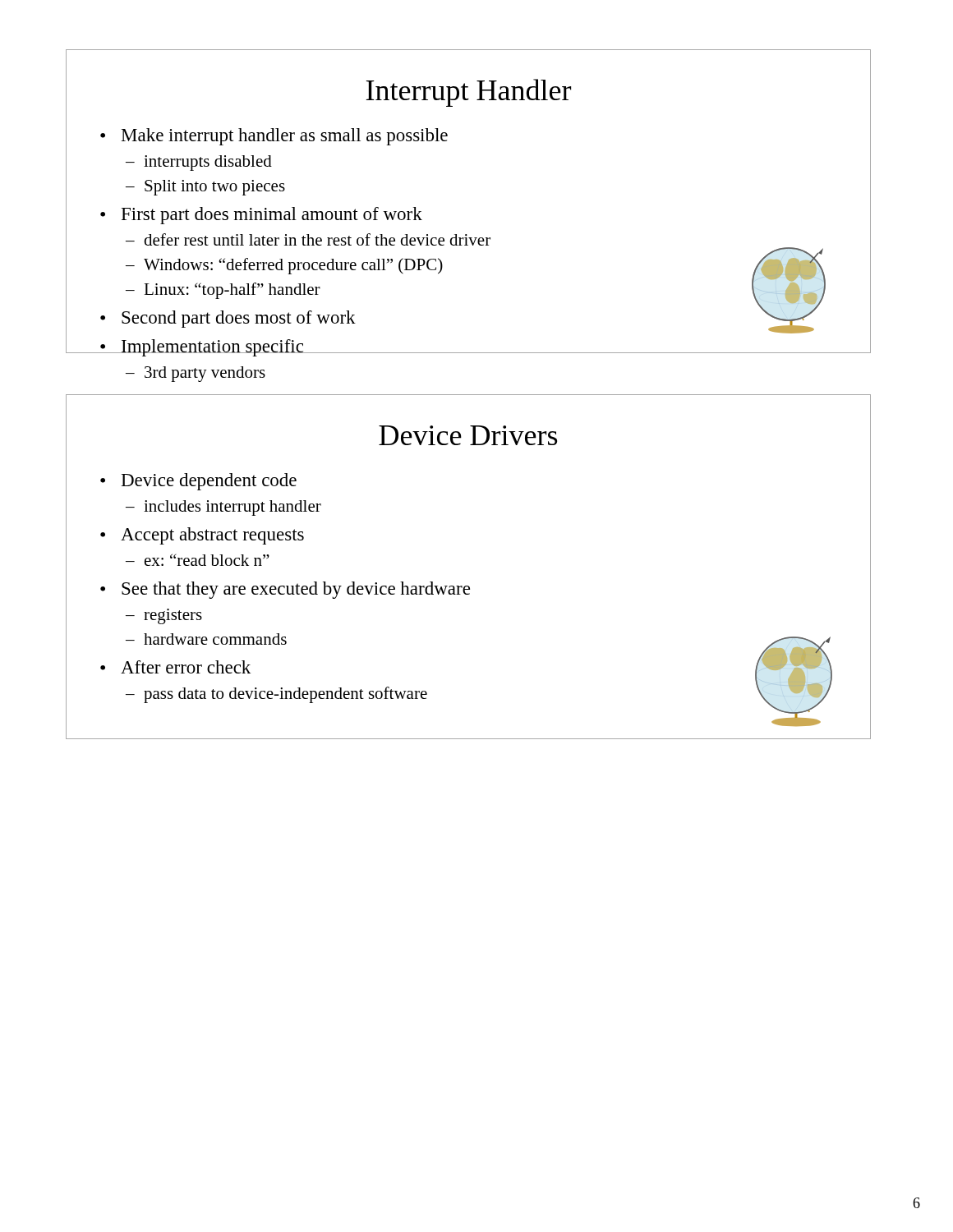The height and width of the screenshot is (1232, 953).
Task: Find the text starting "Second part does most of work"
Action: [238, 317]
